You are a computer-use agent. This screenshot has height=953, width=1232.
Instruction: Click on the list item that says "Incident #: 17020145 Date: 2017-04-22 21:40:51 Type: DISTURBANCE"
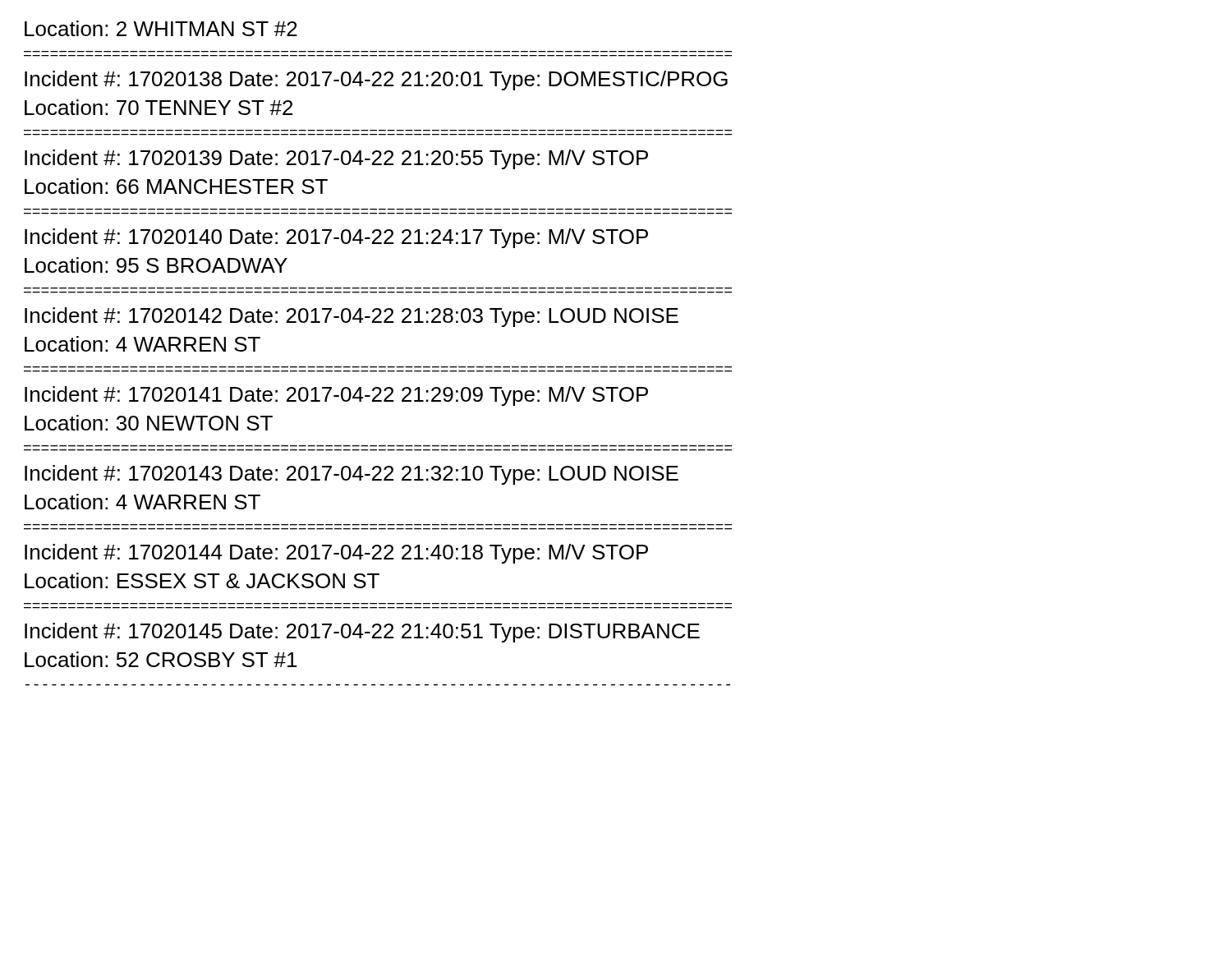point(616,646)
